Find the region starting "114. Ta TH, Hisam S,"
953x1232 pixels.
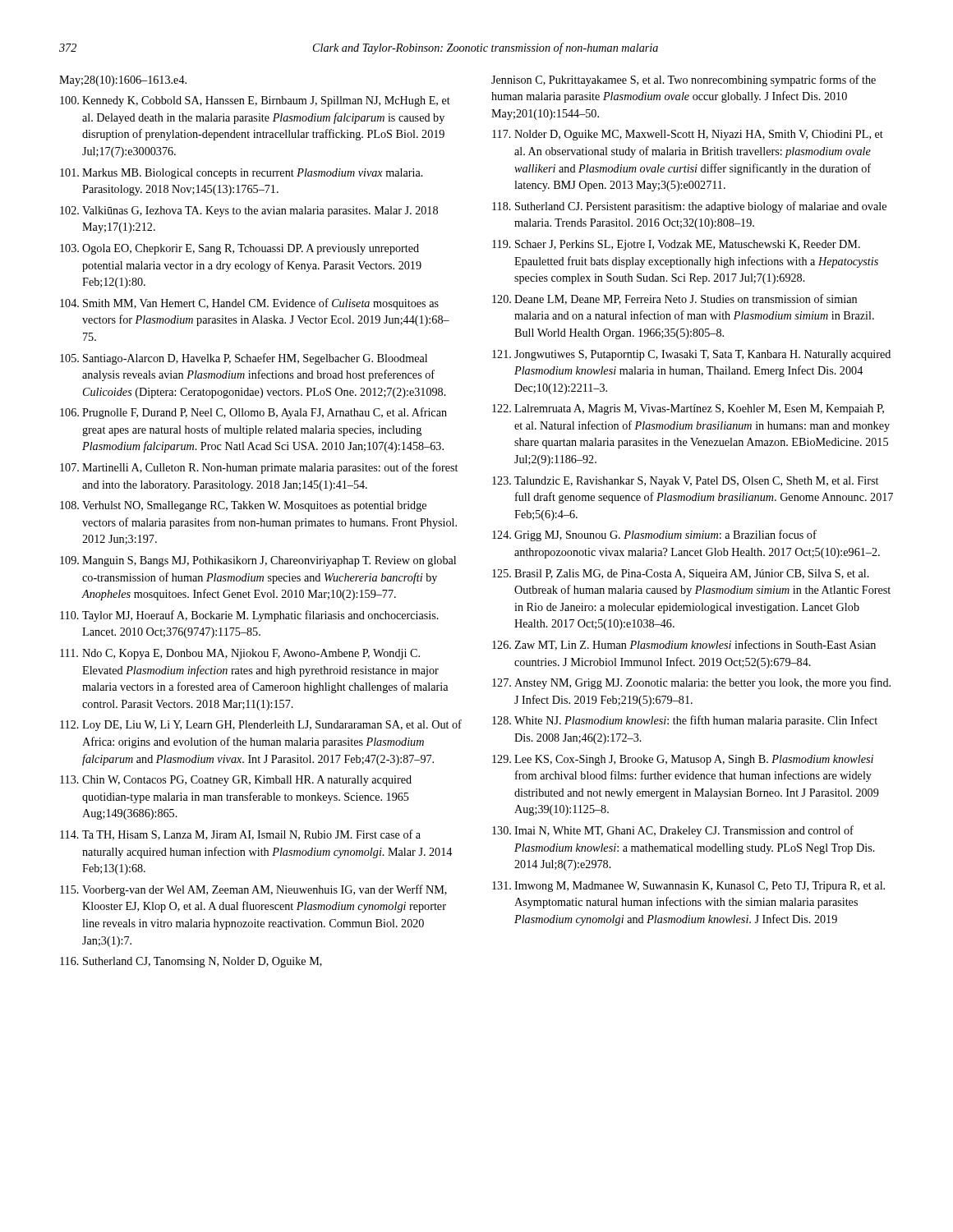coord(260,852)
